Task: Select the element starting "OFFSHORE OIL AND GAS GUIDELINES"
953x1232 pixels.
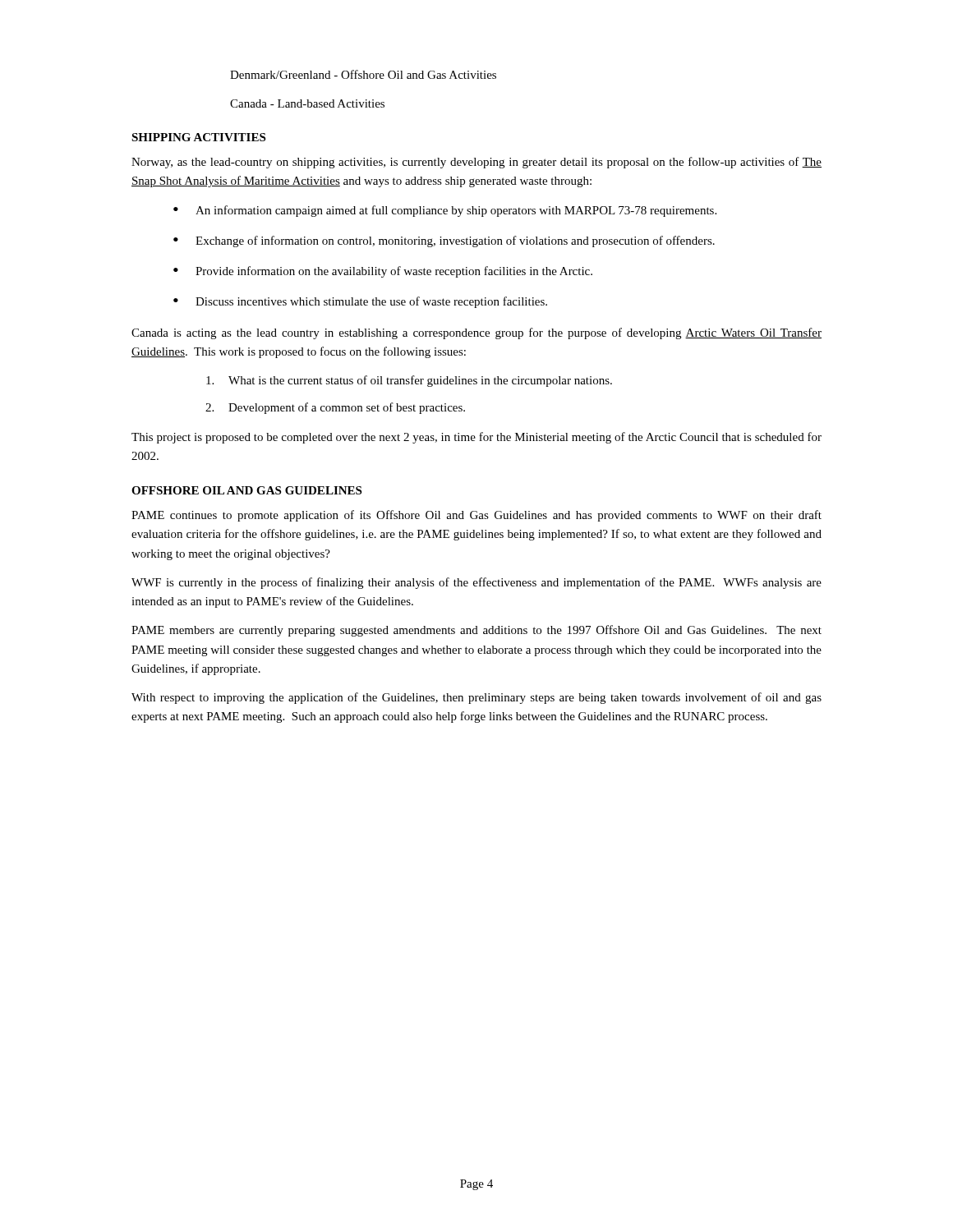Action: (x=247, y=490)
